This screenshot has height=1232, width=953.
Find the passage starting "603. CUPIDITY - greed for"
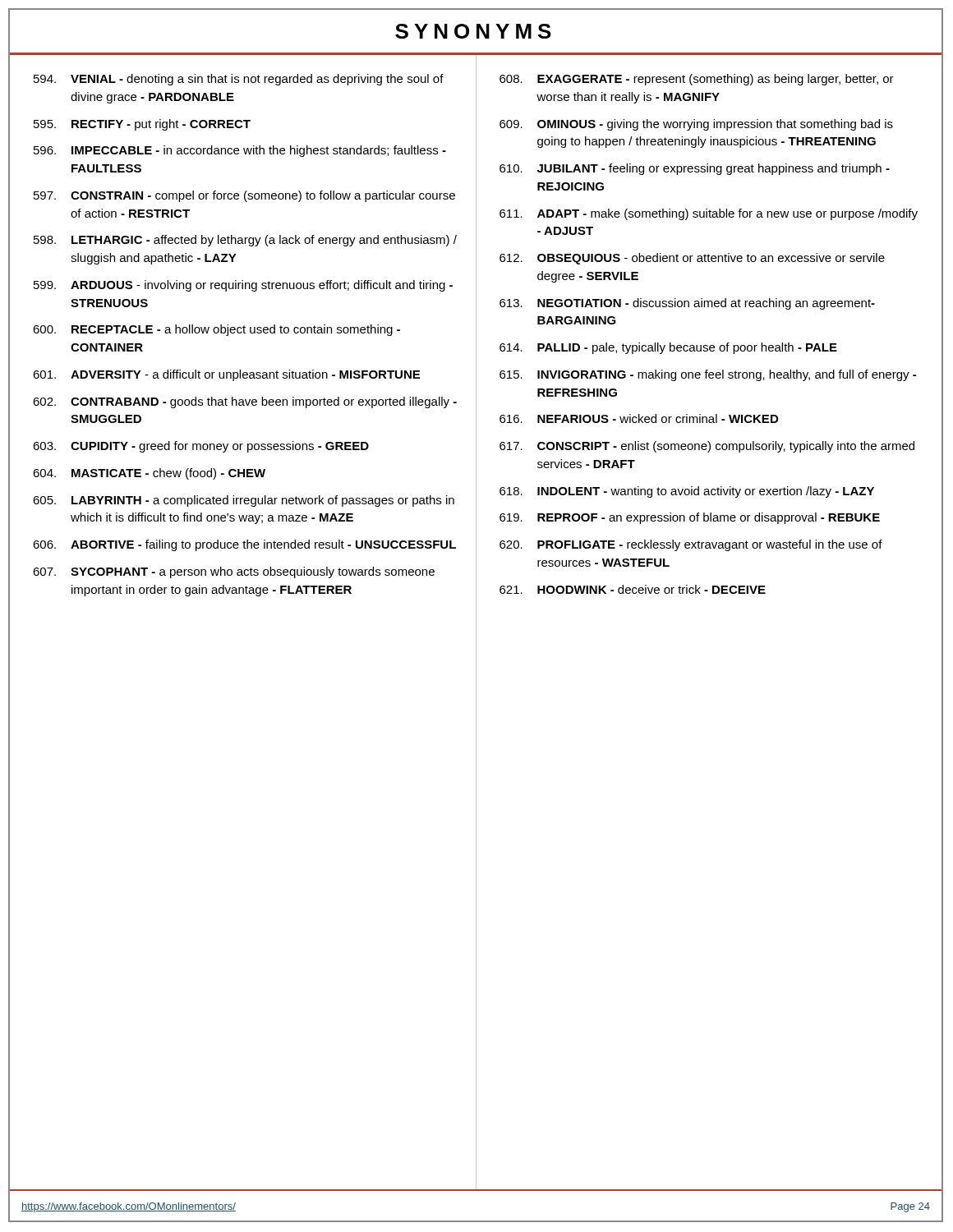pos(245,446)
